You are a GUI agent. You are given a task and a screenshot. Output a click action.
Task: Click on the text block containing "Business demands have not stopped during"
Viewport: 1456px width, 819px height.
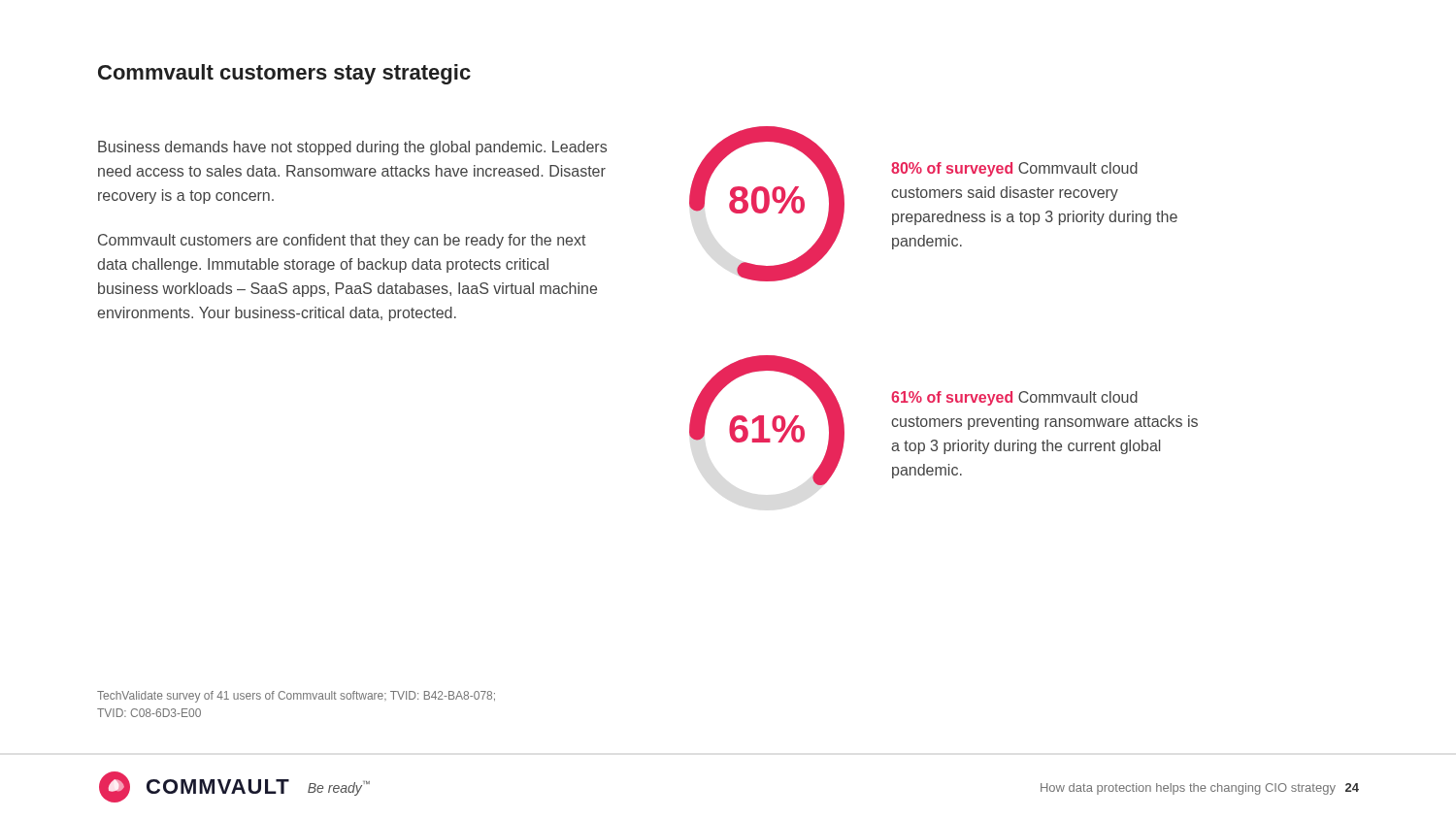coord(354,231)
